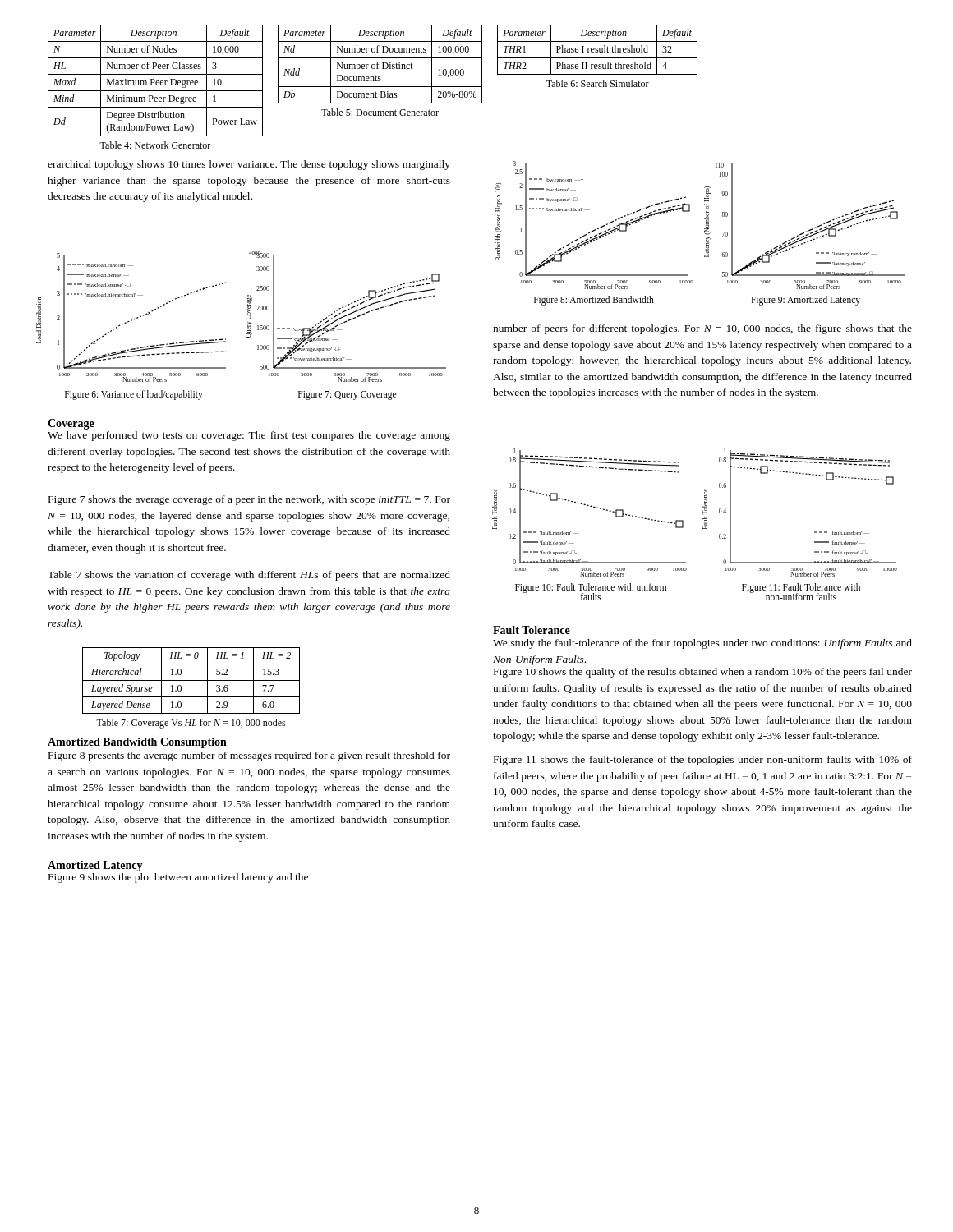Point to the passage starting "number of peers"

pos(702,360)
